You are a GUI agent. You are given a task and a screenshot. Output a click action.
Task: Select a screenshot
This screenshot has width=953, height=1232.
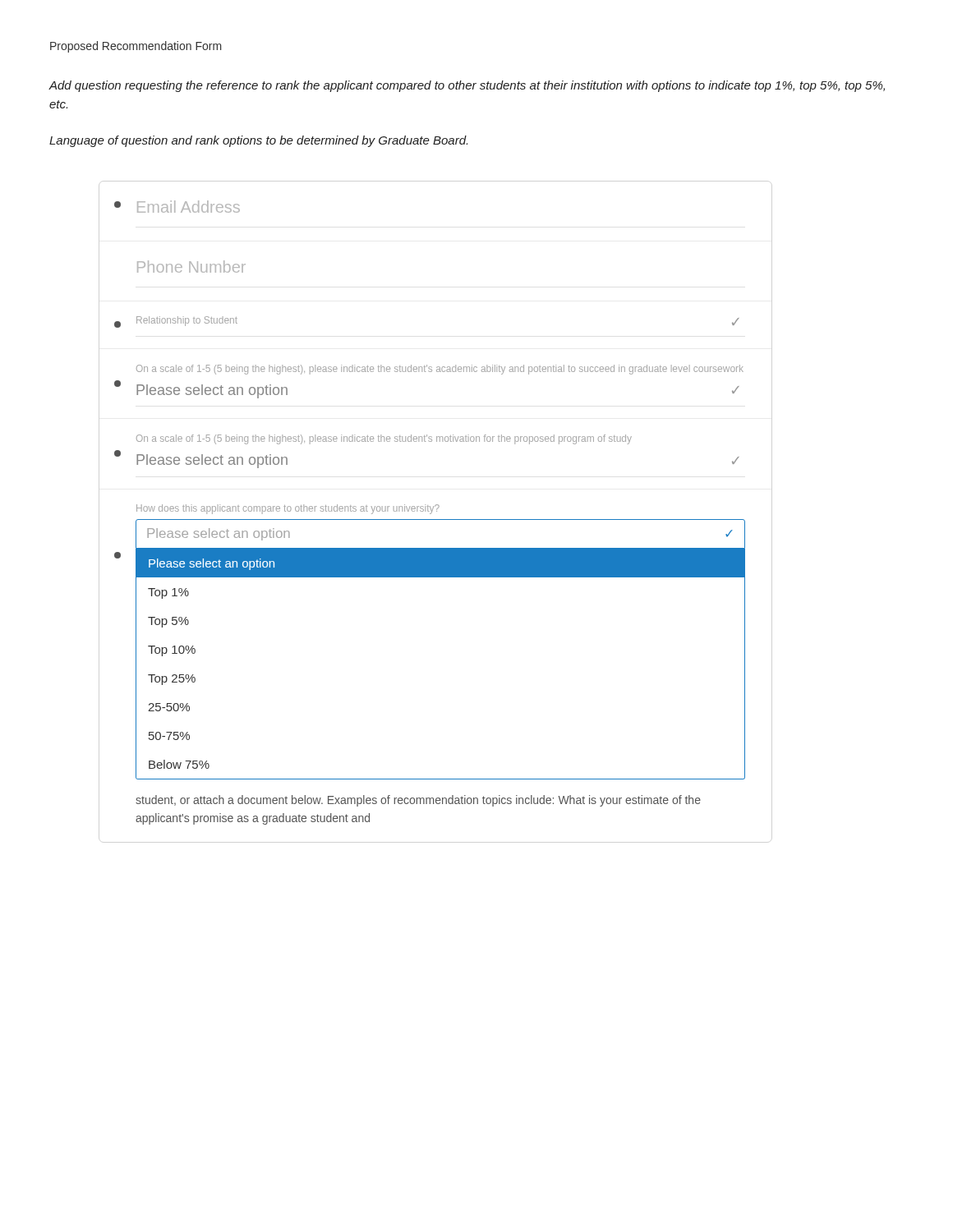[x=411, y=512]
